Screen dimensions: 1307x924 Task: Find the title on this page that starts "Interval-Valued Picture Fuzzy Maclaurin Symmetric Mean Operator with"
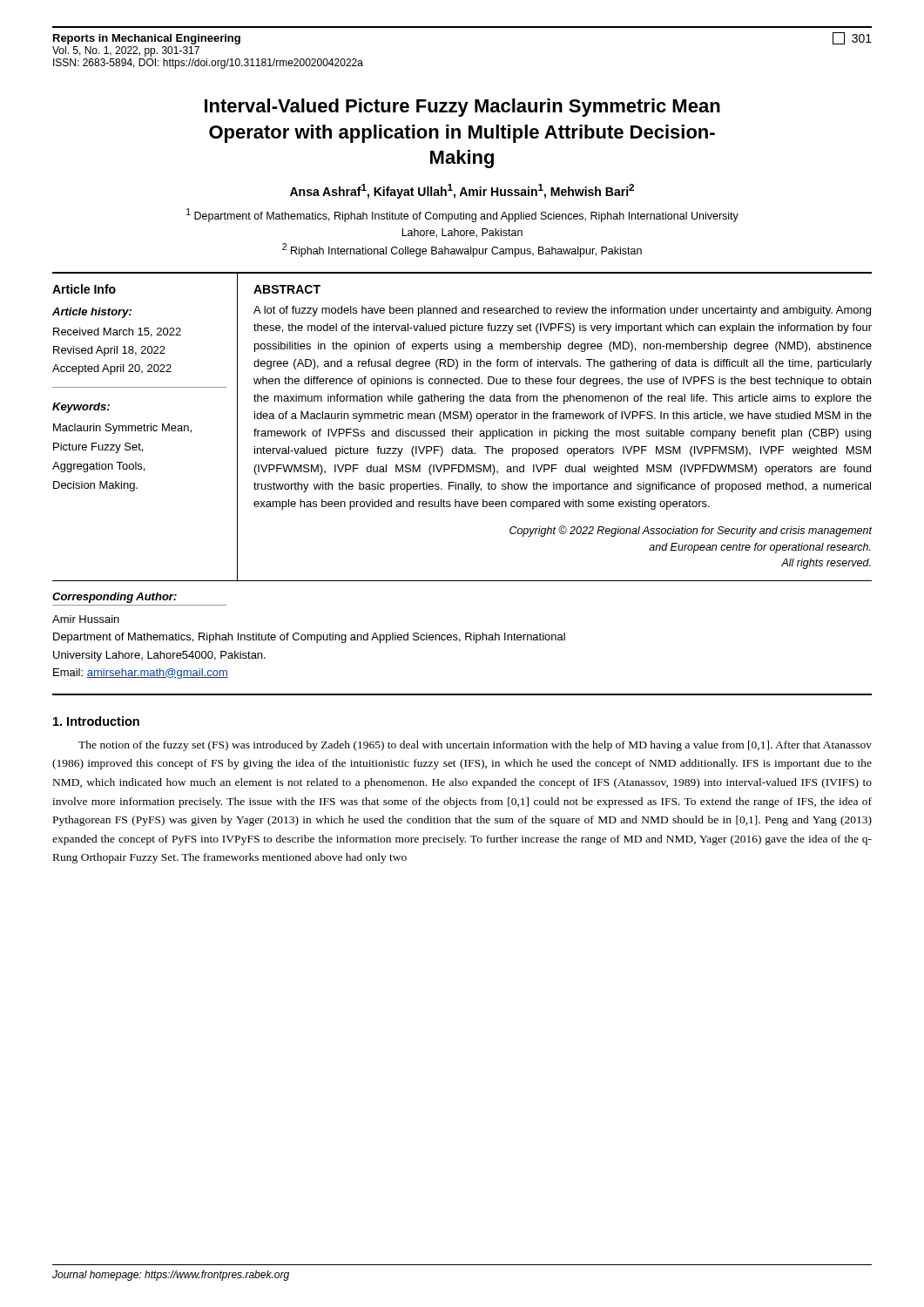pyautogui.click(x=462, y=132)
